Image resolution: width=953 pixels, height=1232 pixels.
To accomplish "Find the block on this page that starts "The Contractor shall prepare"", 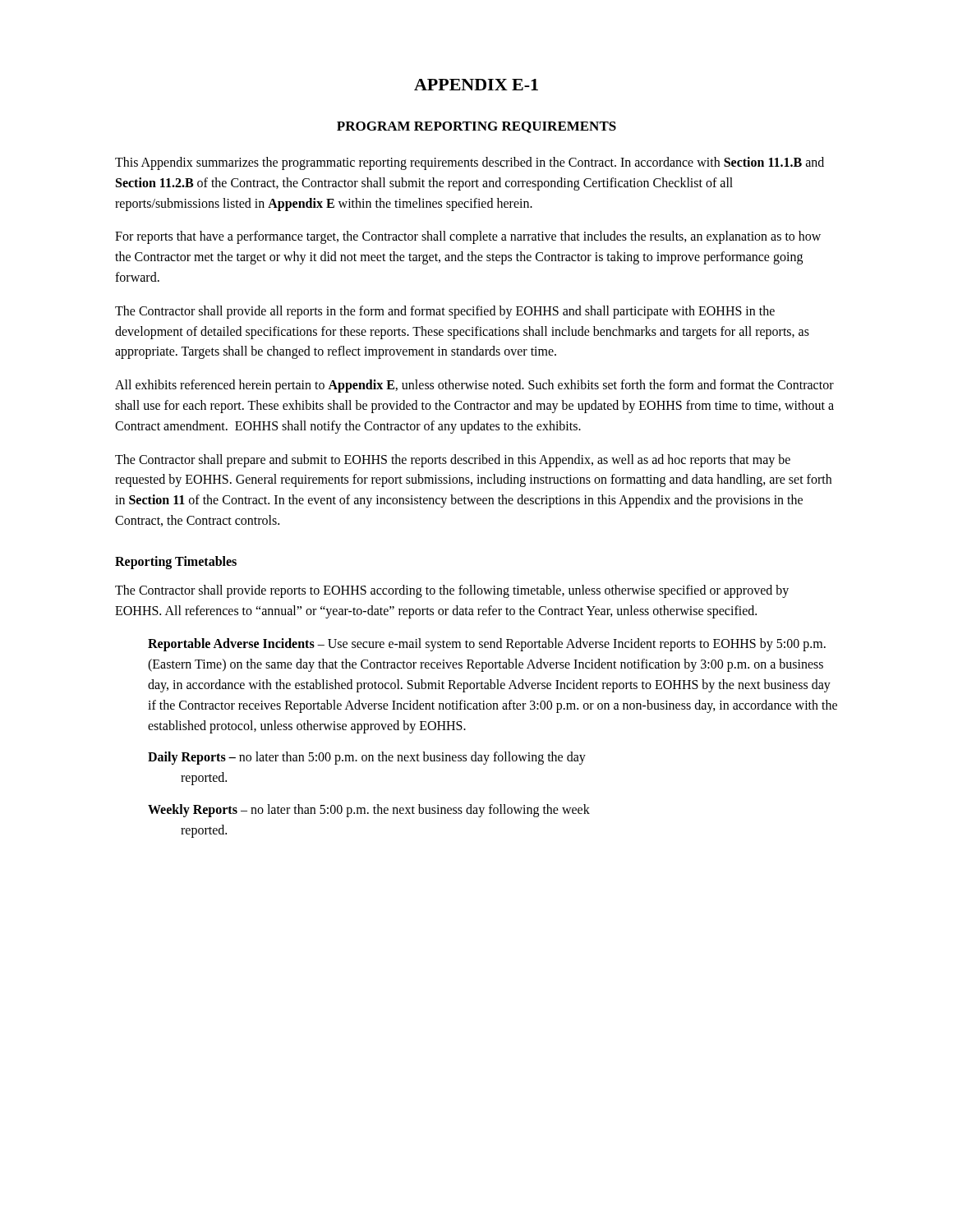I will tap(473, 490).
